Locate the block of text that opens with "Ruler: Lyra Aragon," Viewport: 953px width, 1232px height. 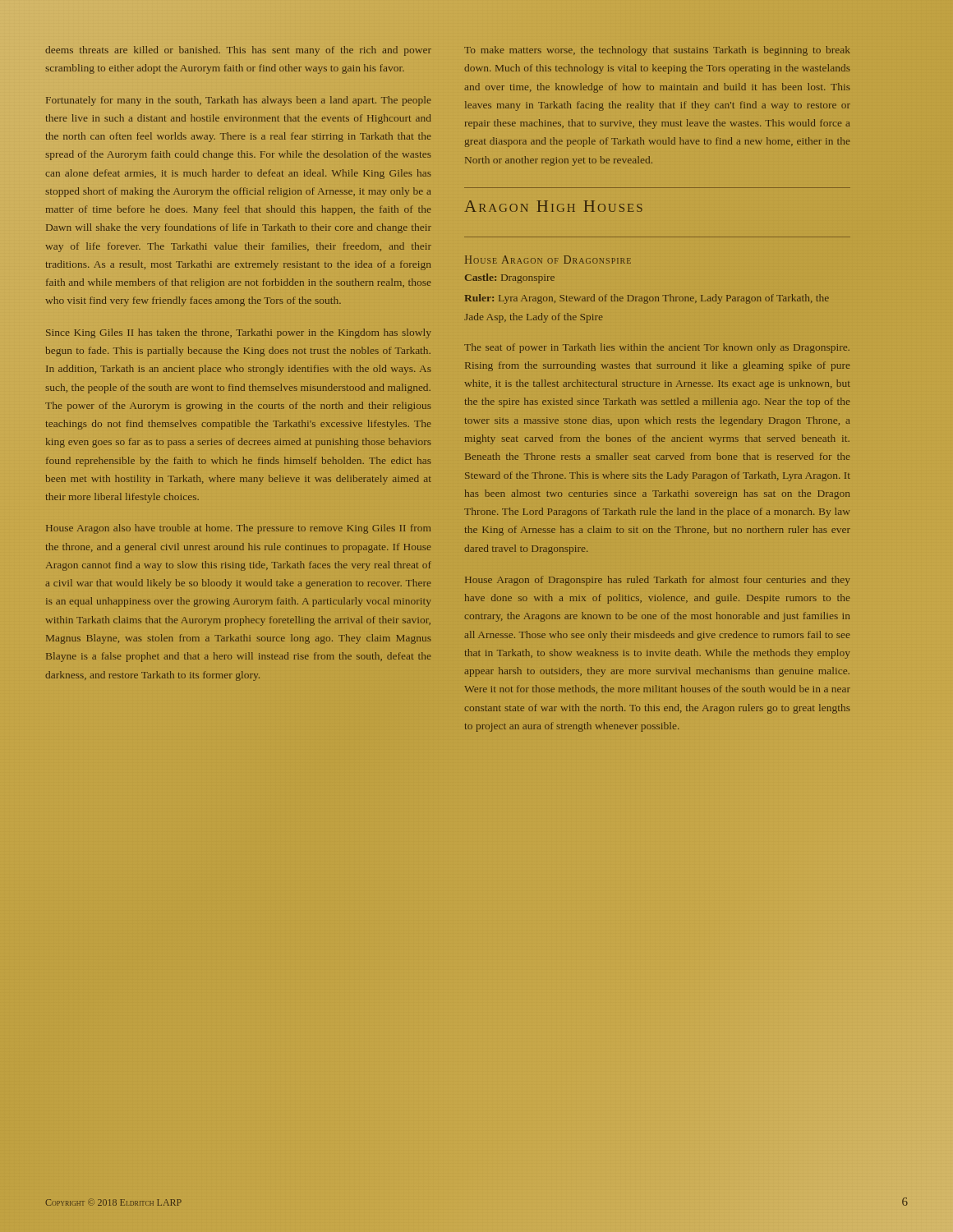pos(647,307)
